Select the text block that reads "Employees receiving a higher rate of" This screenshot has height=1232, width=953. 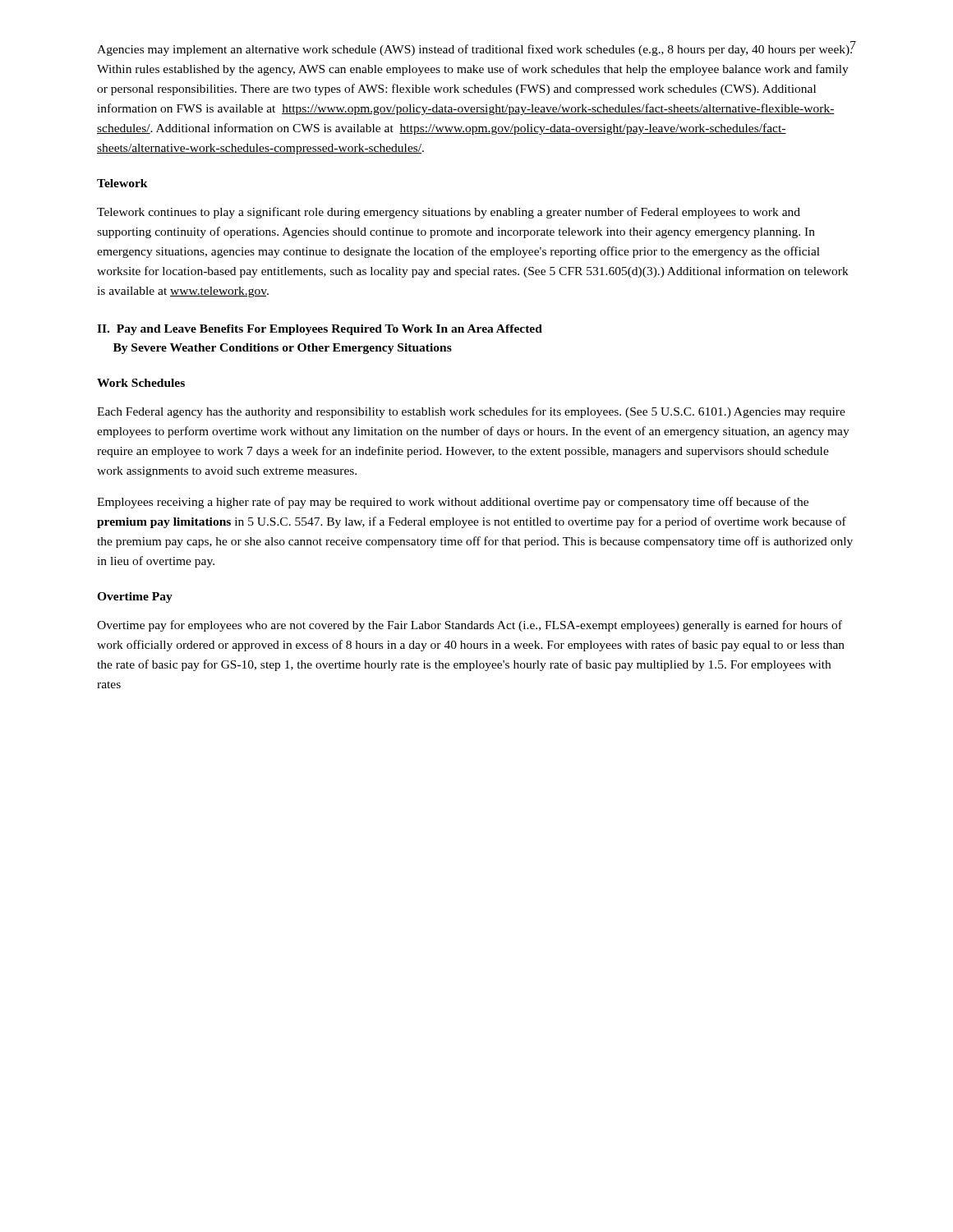[476, 531]
